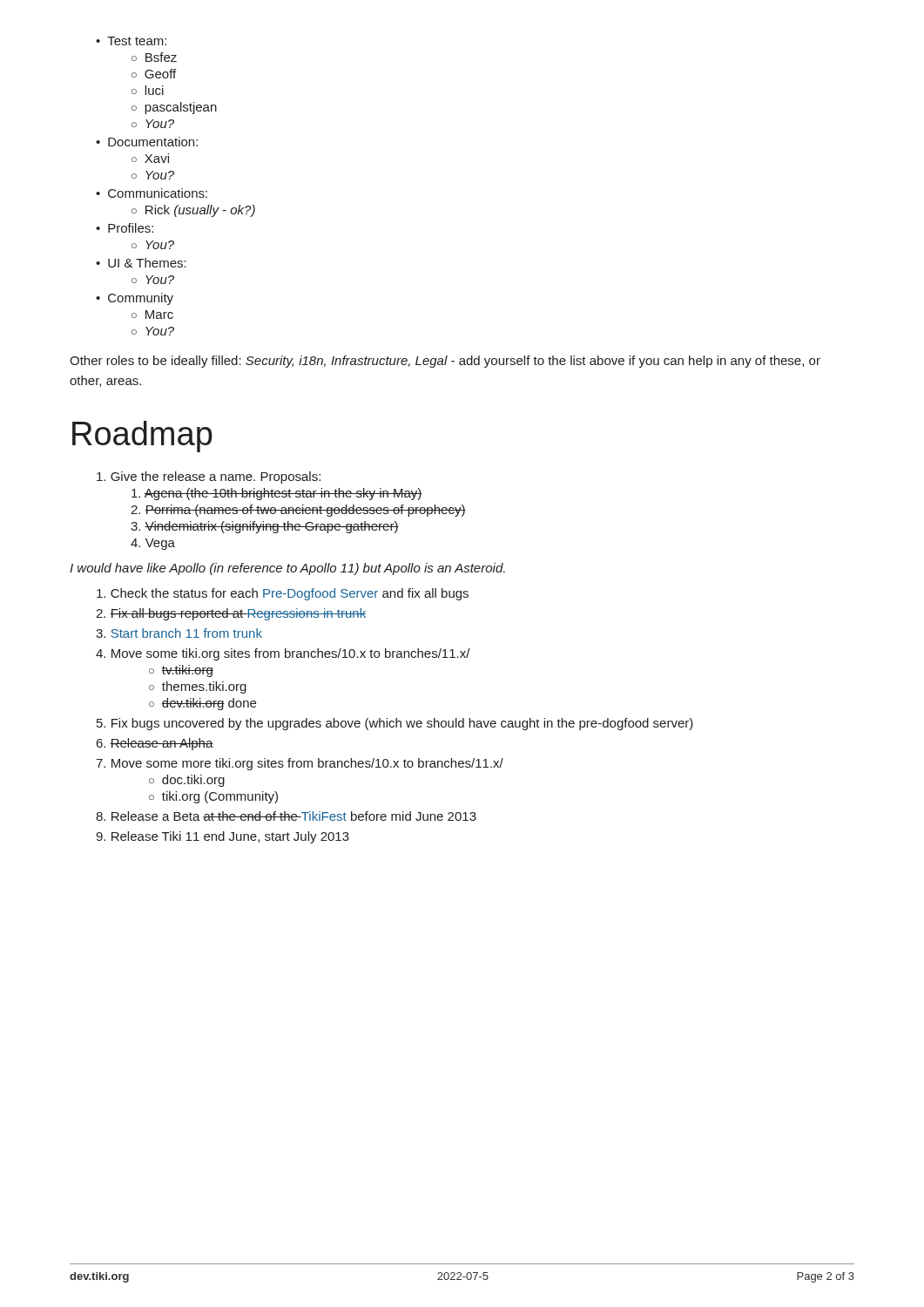This screenshot has height=1307, width=924.
Task: Find the text starting "Check the status"
Action: tap(290, 593)
